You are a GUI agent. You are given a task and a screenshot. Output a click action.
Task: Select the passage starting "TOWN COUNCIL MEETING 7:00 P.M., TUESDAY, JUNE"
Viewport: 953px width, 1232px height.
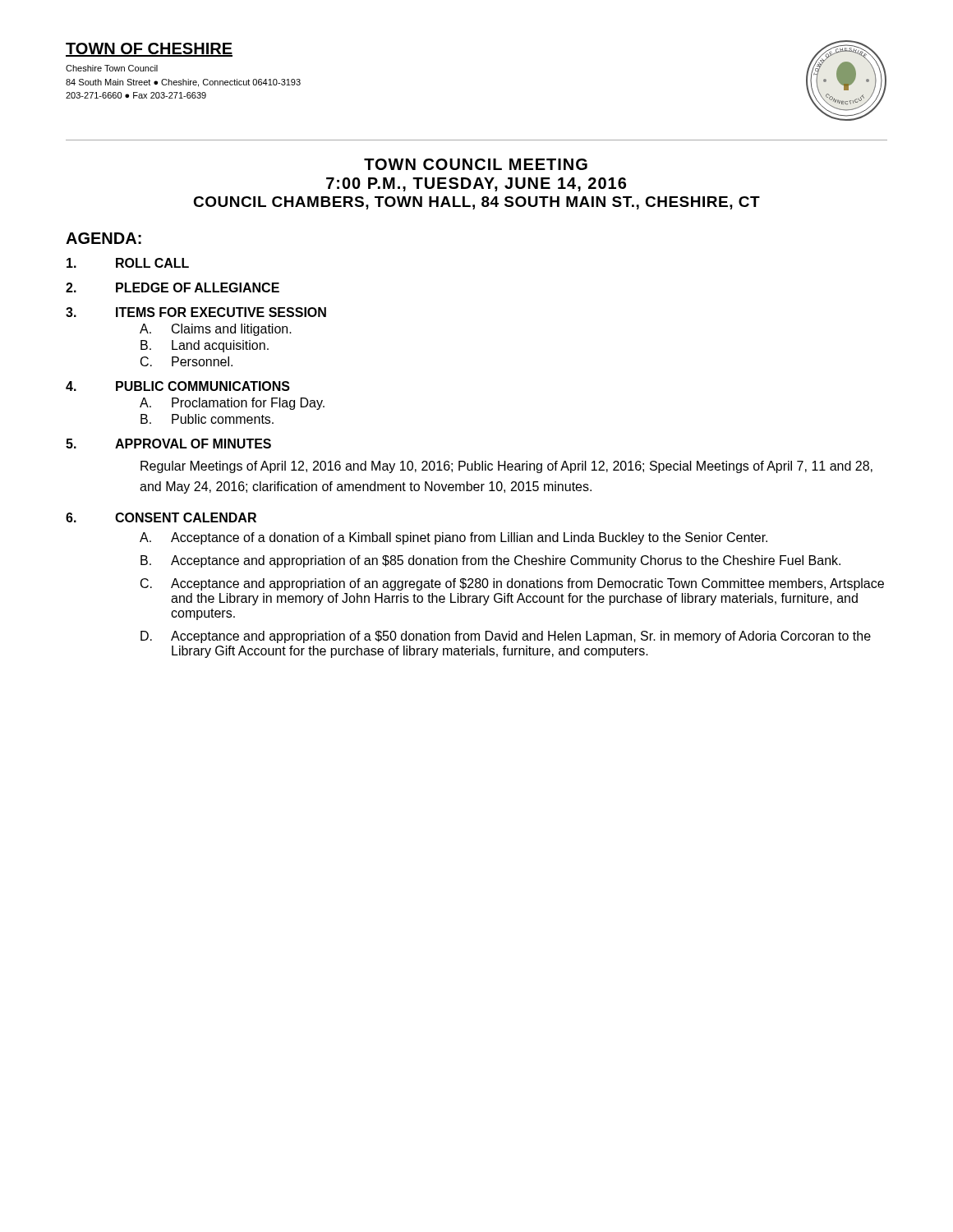click(x=476, y=183)
